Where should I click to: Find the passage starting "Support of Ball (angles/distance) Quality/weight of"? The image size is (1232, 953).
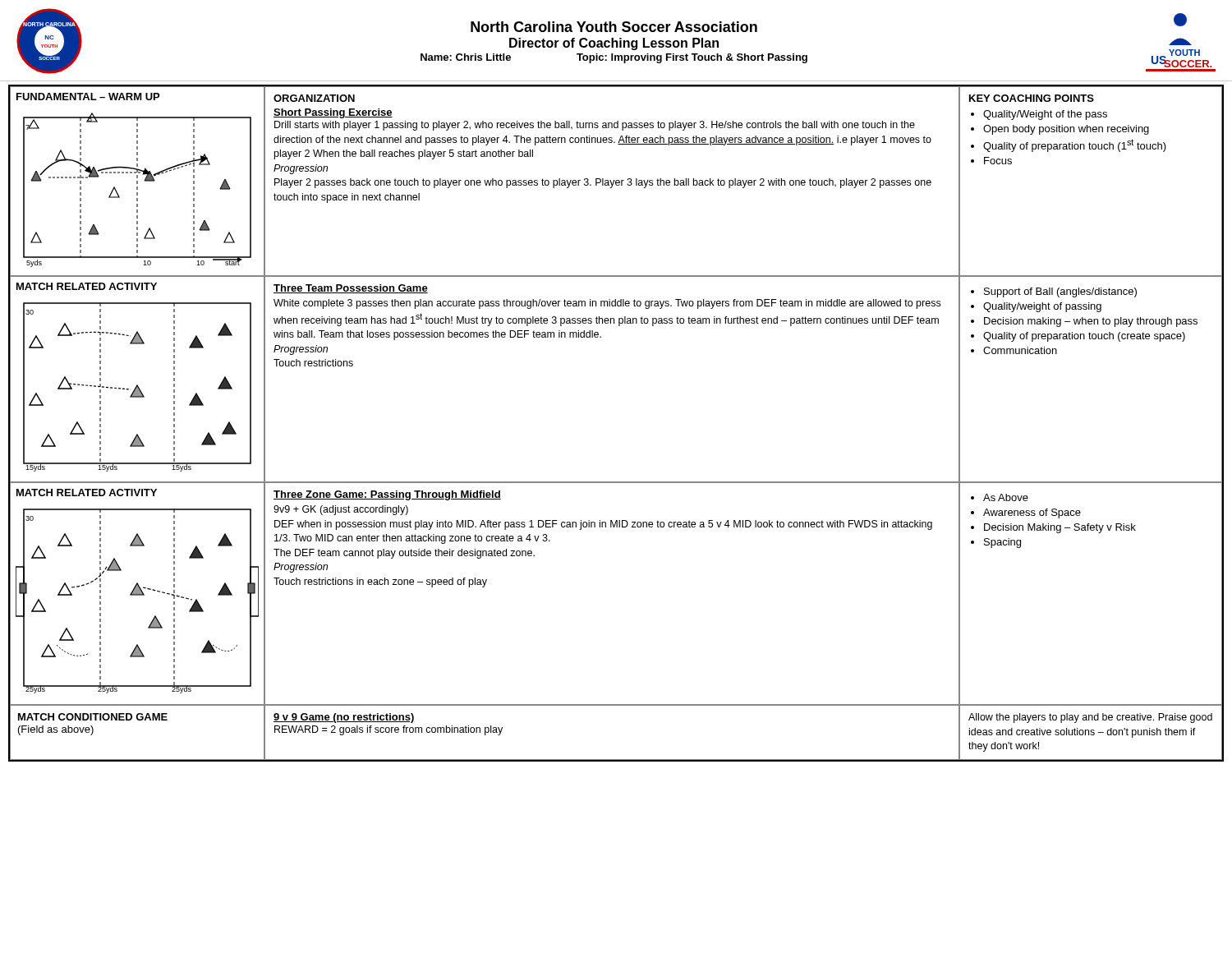pyautogui.click(x=1091, y=321)
